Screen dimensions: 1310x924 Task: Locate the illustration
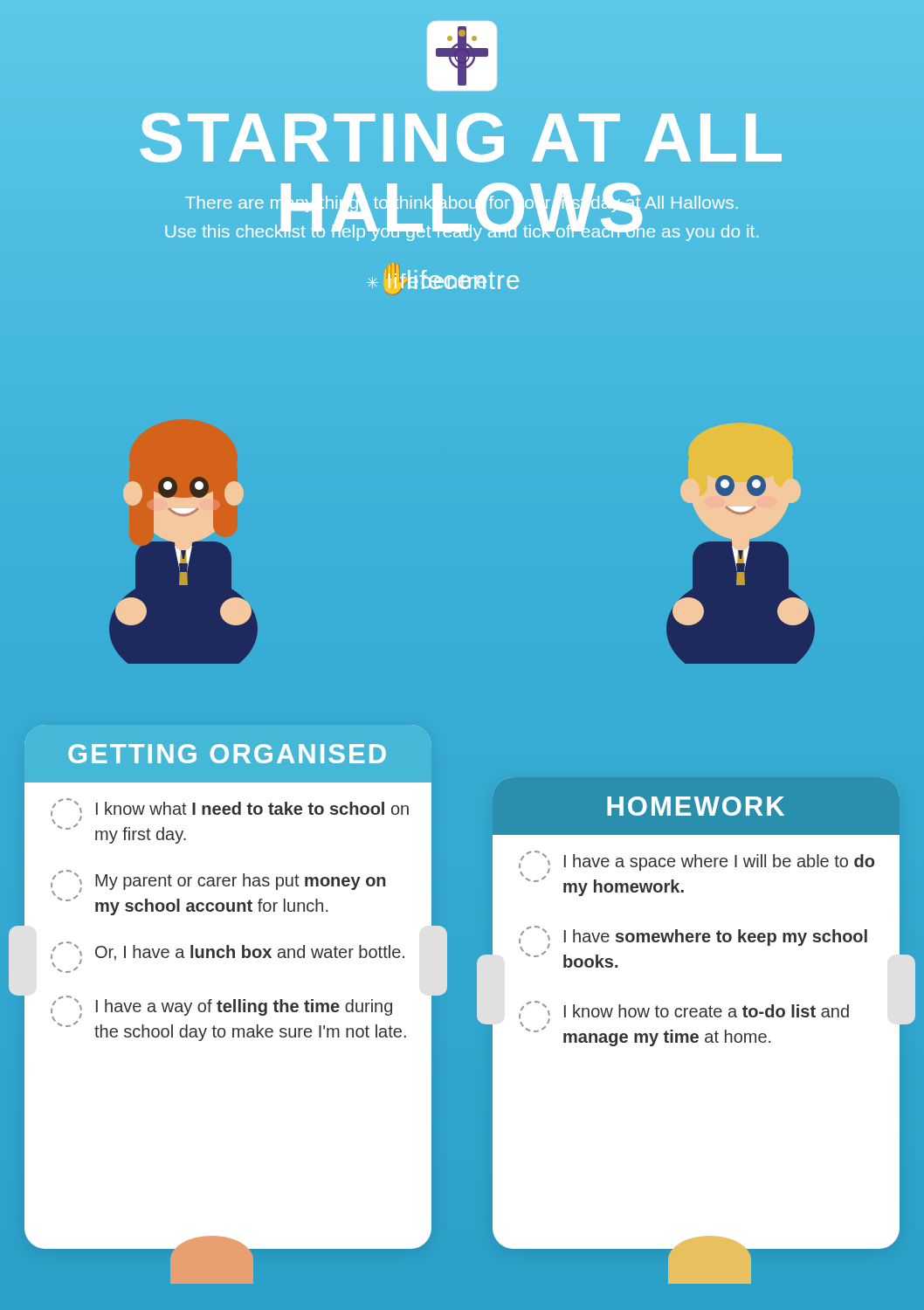click(462, 786)
